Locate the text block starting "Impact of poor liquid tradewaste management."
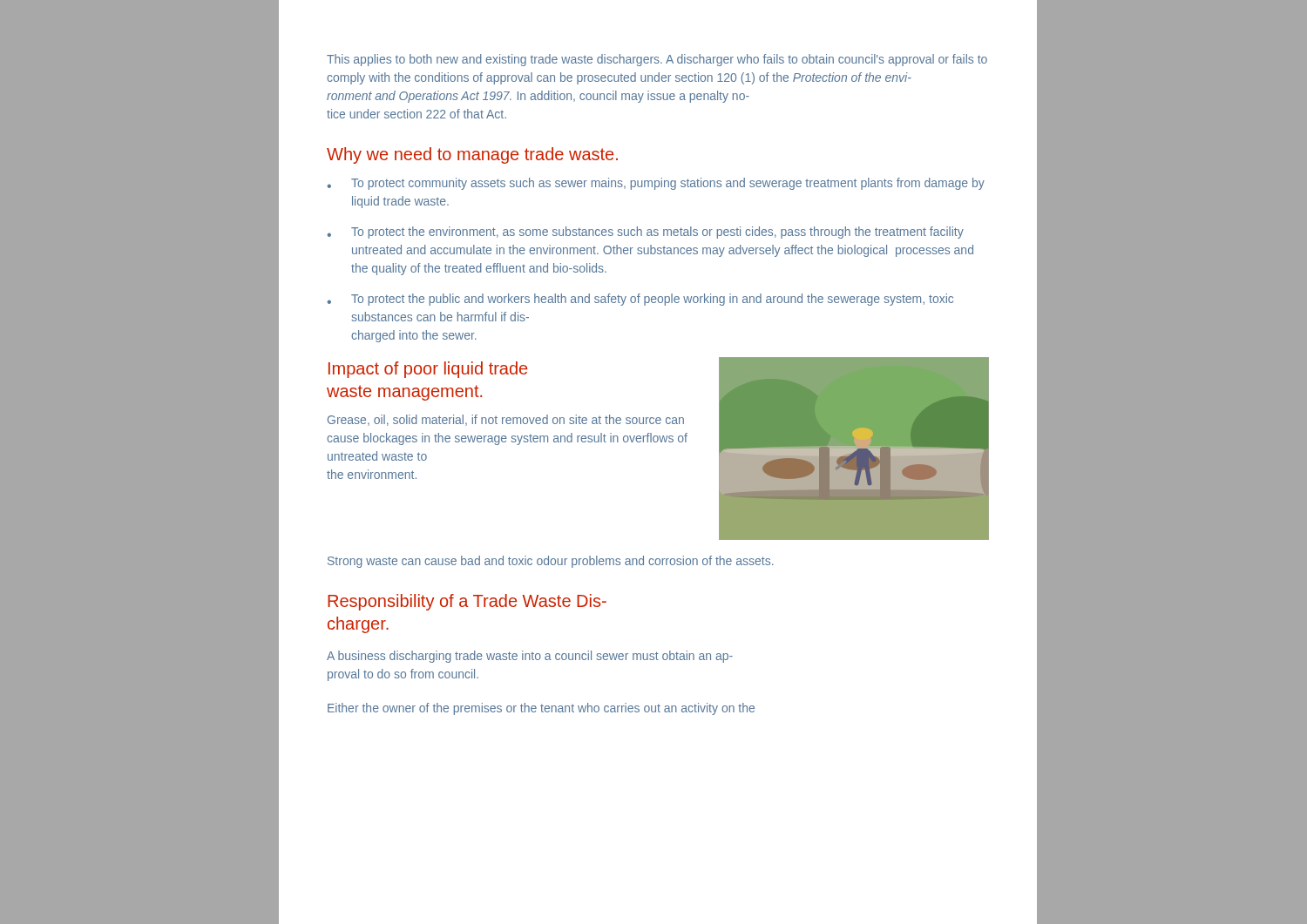1307x924 pixels. tap(428, 380)
